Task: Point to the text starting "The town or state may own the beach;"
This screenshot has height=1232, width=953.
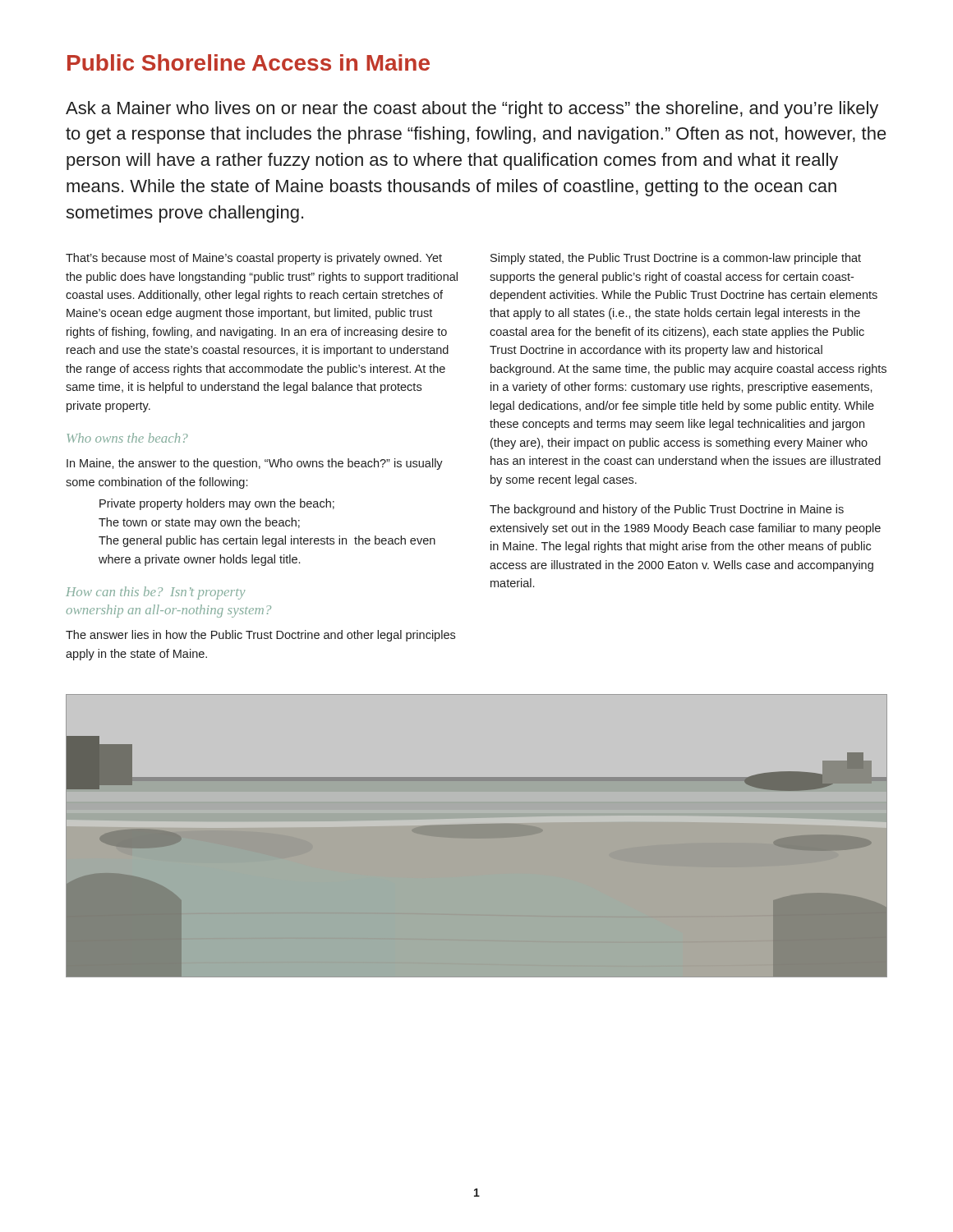Action: (279, 522)
